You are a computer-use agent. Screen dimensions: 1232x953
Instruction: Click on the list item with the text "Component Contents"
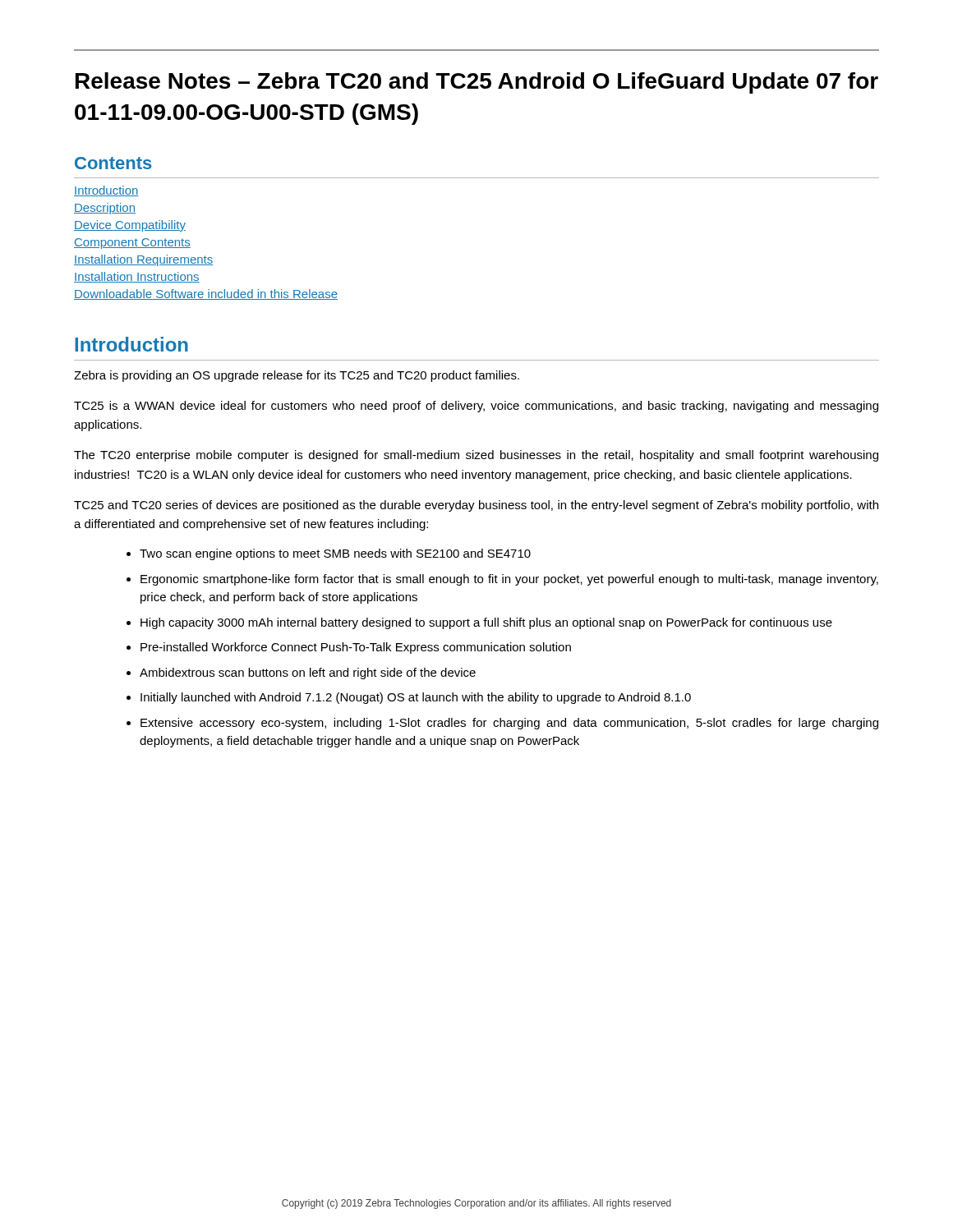pyautogui.click(x=132, y=244)
